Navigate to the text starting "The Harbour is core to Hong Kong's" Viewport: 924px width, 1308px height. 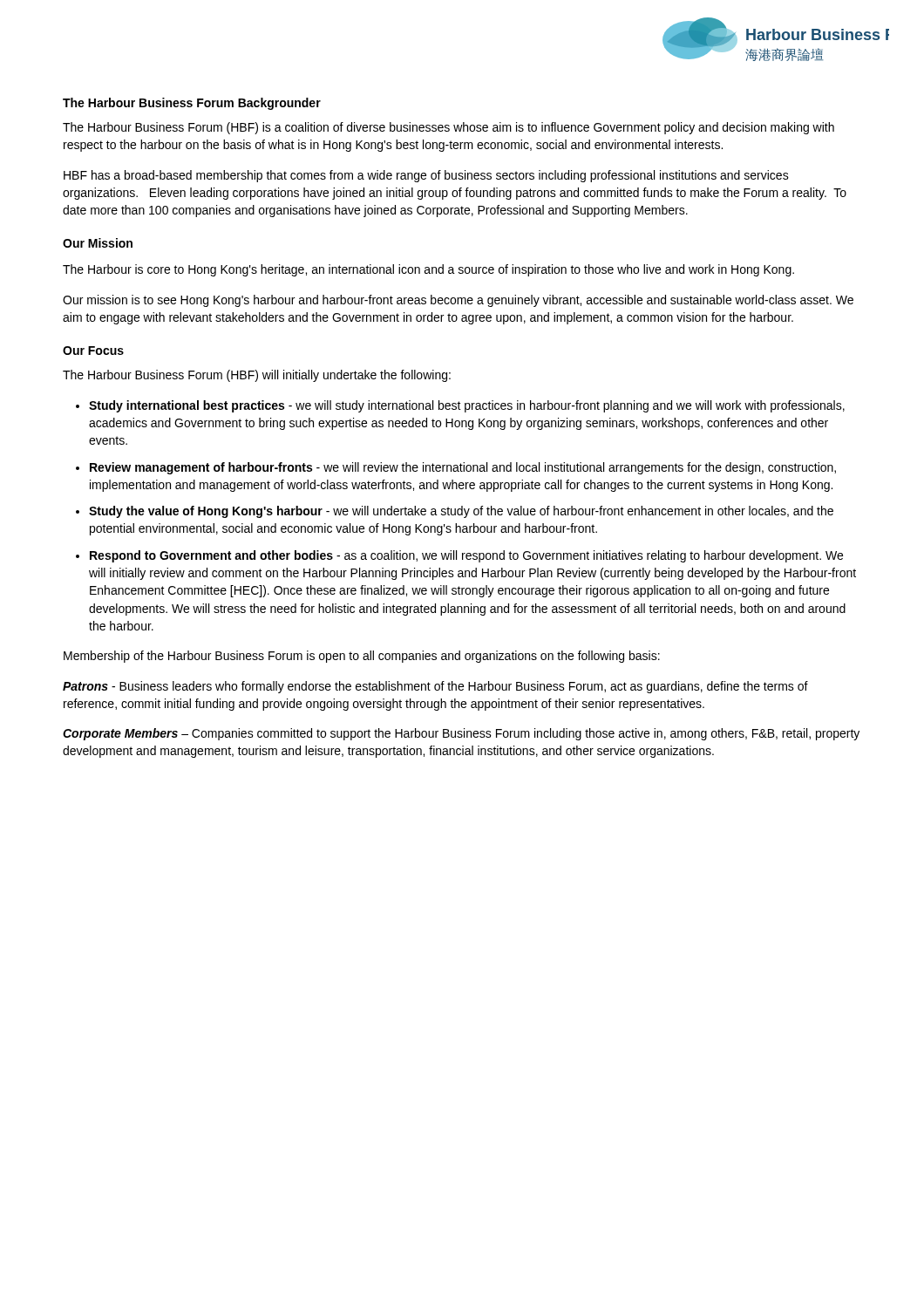tap(429, 270)
